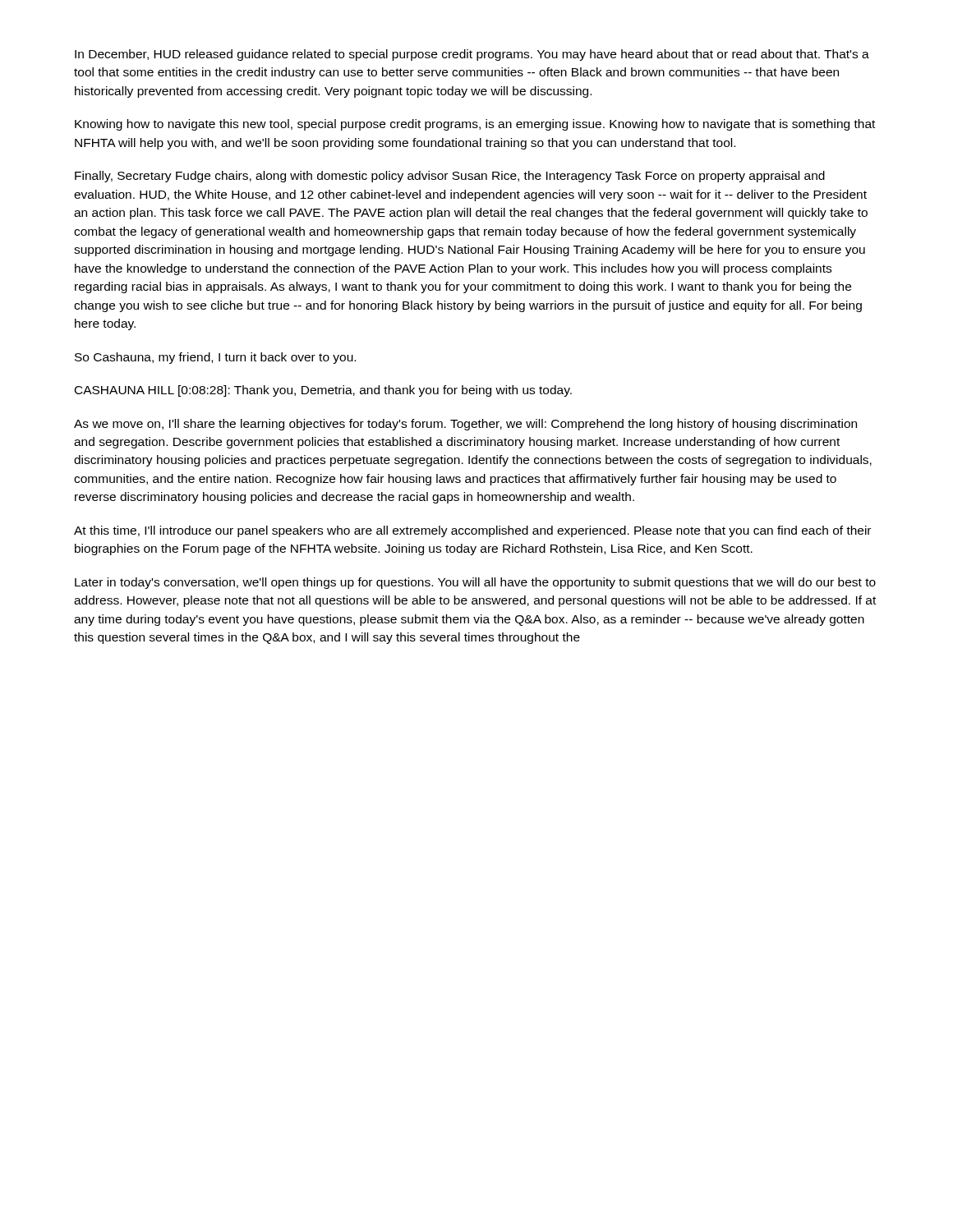Click on the text block starting "Finally, Secretary Fudge chairs, along with"
This screenshot has height=1232, width=953.
(471, 249)
